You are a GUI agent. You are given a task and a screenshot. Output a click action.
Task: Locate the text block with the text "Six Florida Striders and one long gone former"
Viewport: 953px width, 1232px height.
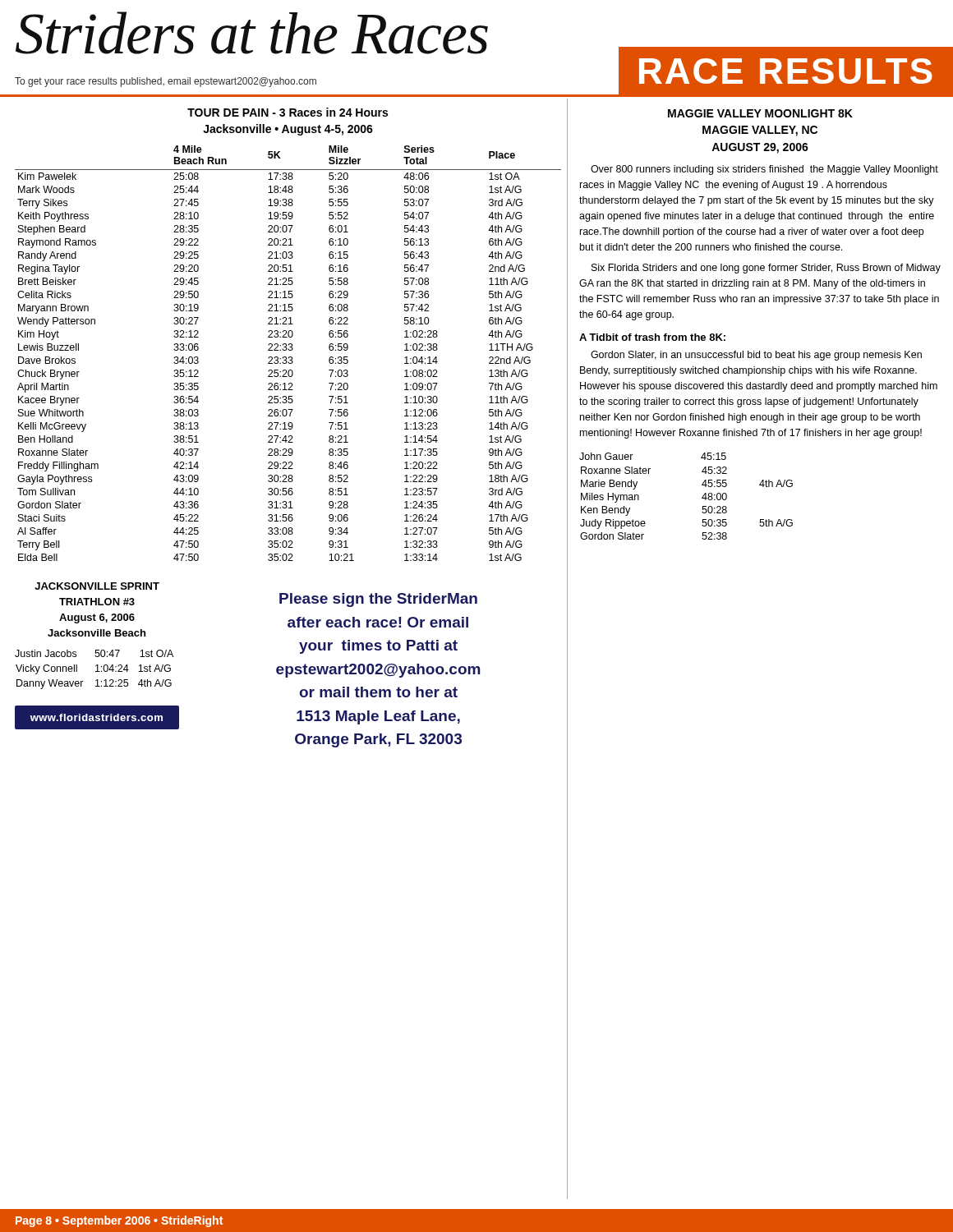pos(760,291)
